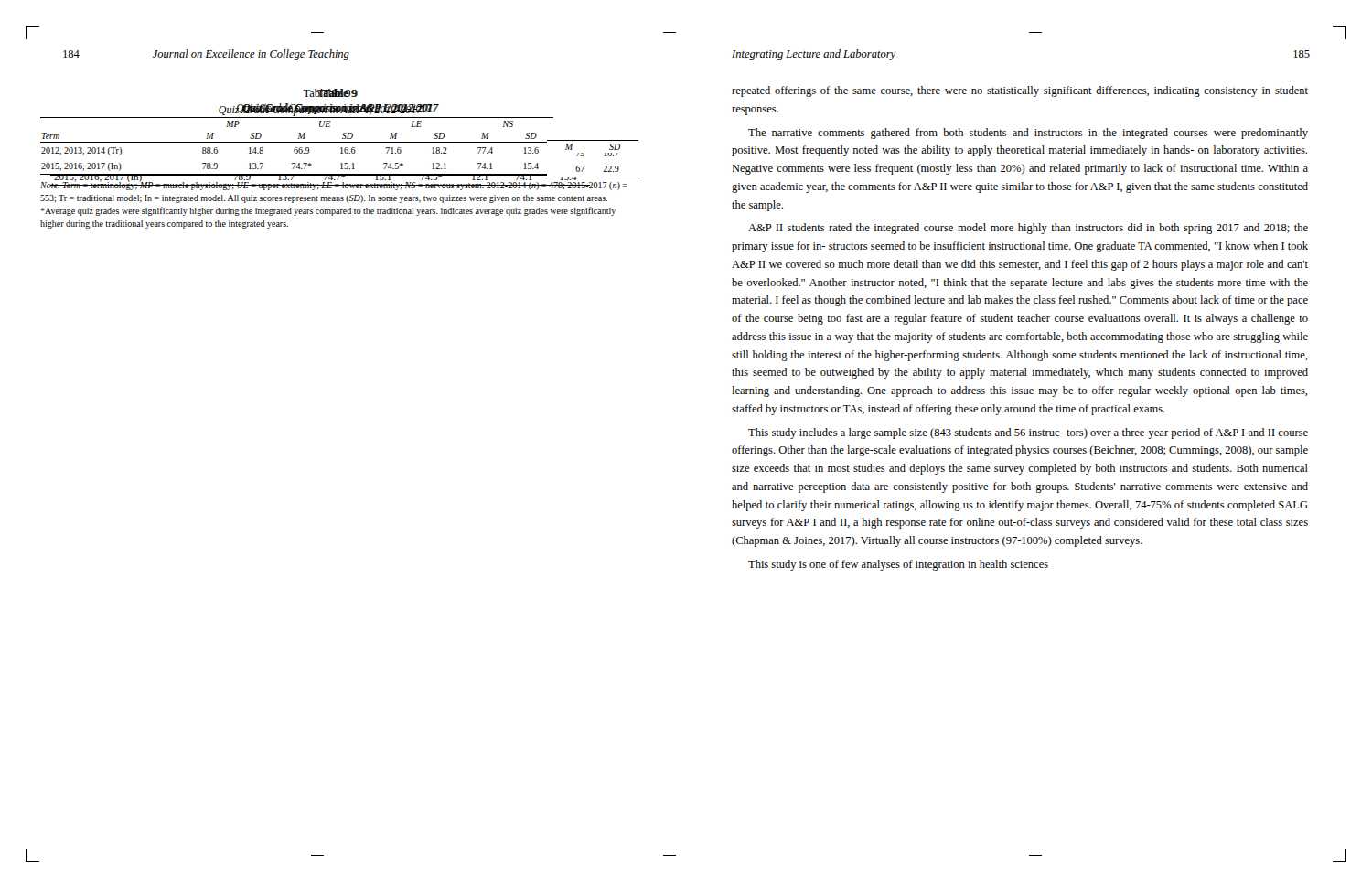Locate the text block that reads "repeated offerings of"
Screen dimensions: 888x1372
[x=1020, y=100]
